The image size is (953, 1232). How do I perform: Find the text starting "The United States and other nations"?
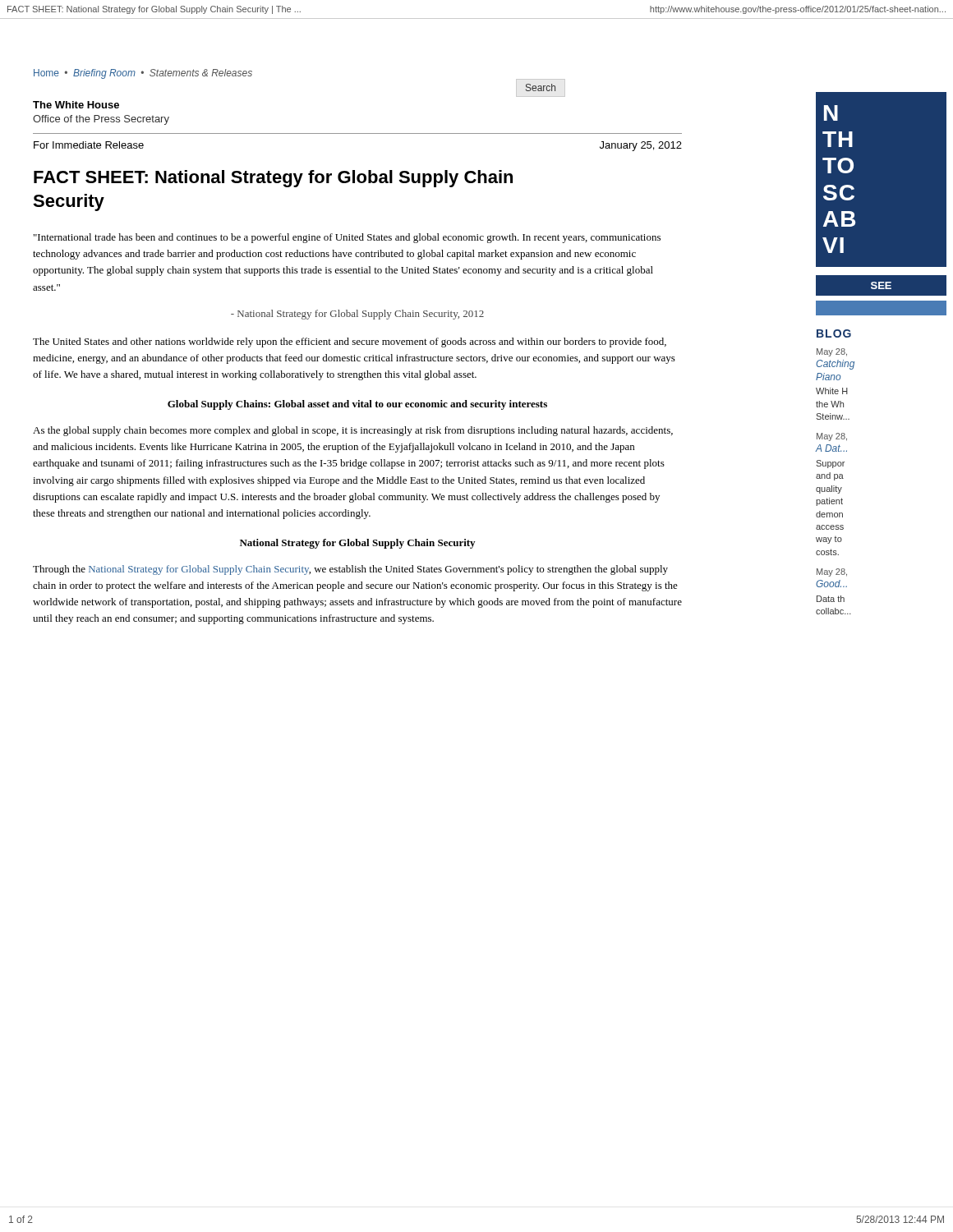point(354,358)
